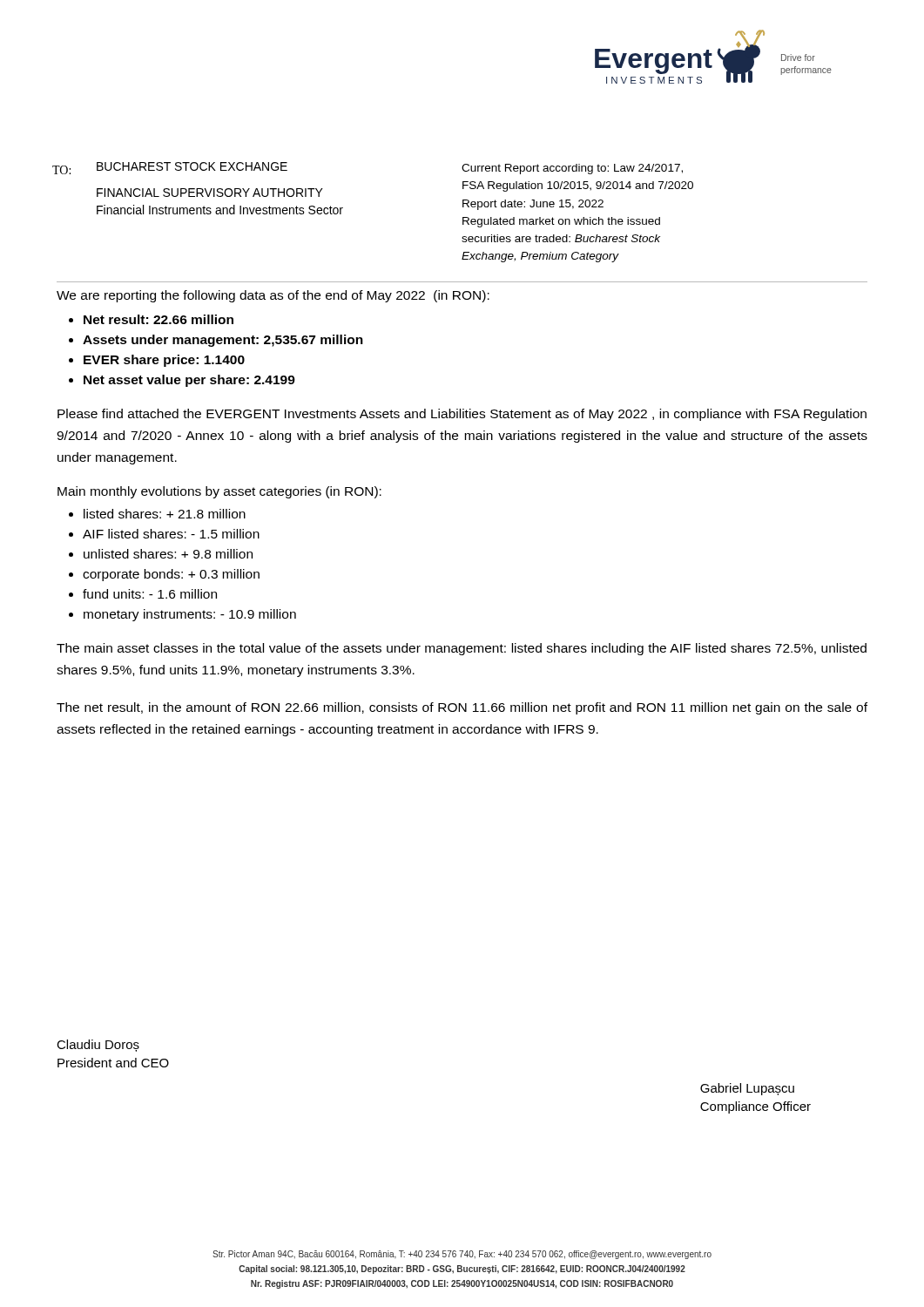Find the text block with the text "The main asset classes in the"

pyautogui.click(x=462, y=659)
